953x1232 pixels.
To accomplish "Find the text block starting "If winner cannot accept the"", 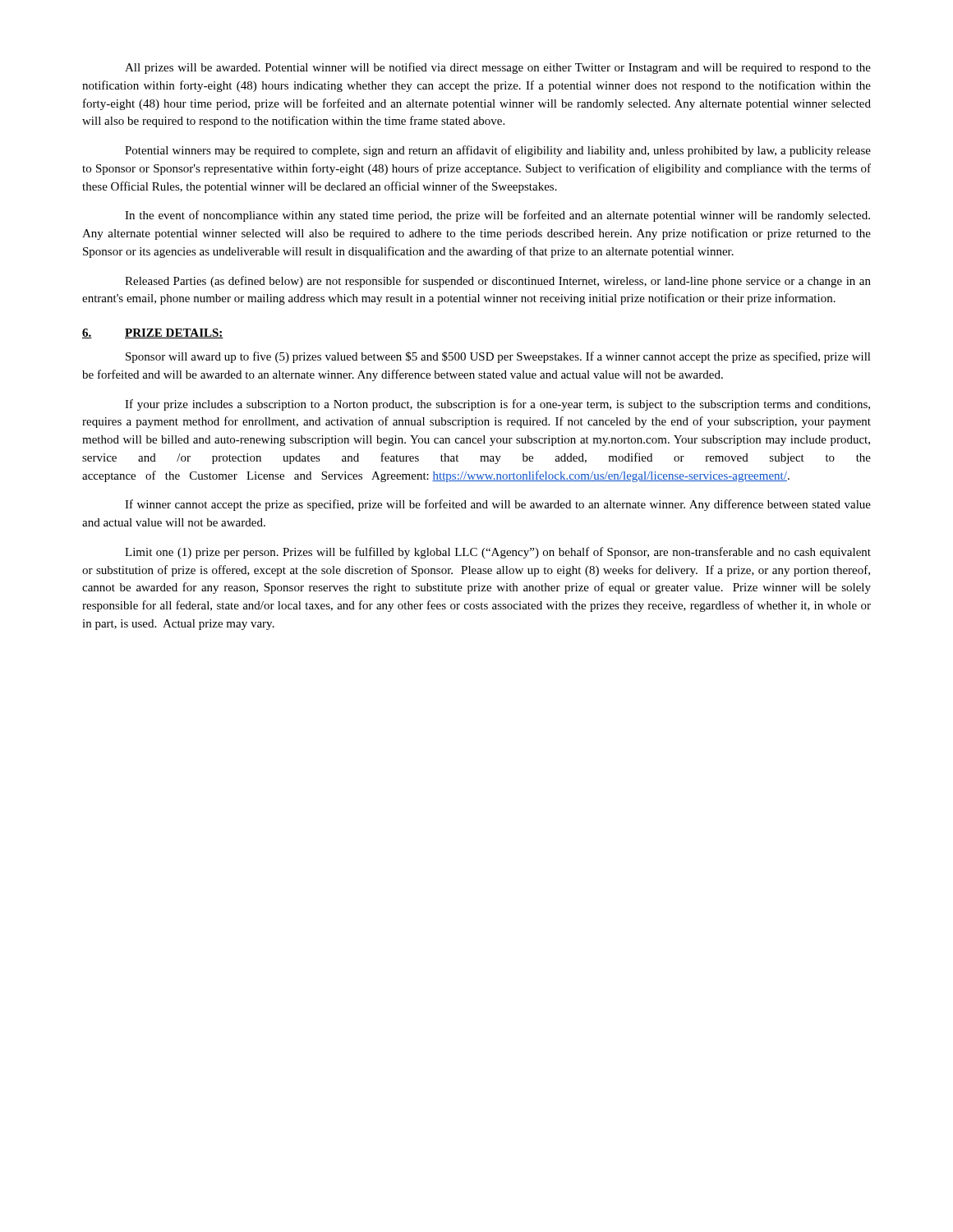I will point(476,514).
